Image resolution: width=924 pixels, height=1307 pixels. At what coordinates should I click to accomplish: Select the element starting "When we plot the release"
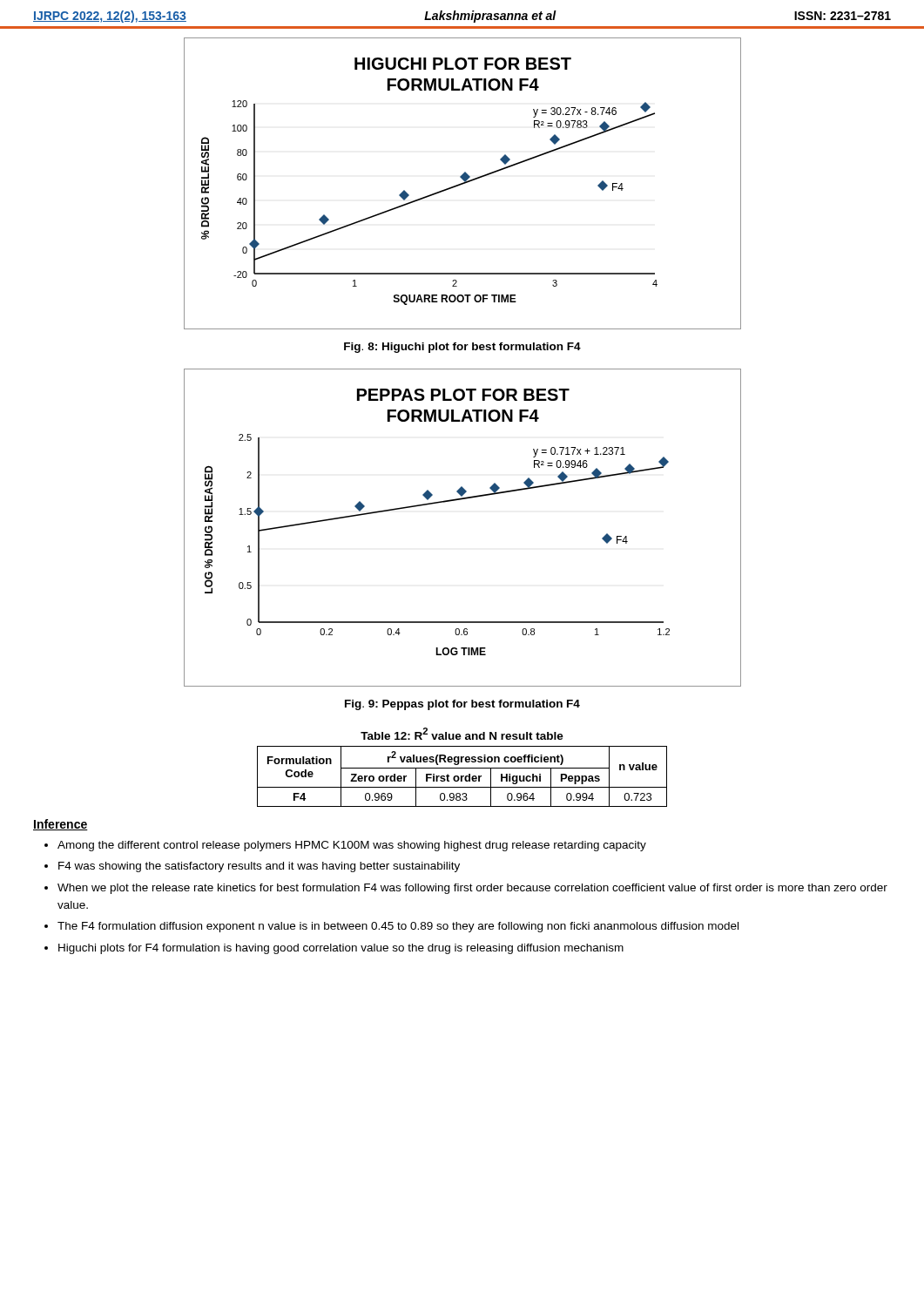[472, 896]
